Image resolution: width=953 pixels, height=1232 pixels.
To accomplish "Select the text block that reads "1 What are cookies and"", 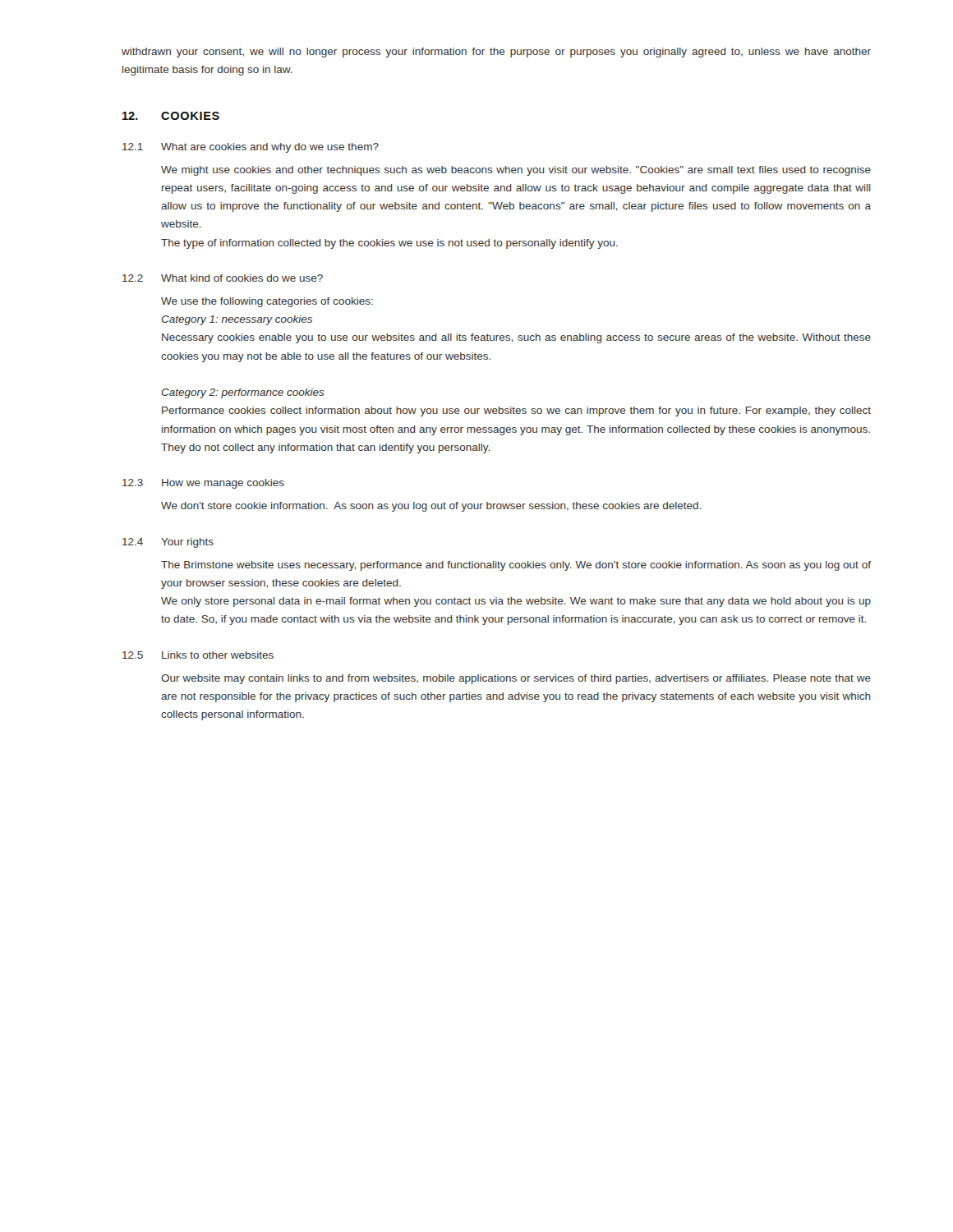I will click(250, 146).
